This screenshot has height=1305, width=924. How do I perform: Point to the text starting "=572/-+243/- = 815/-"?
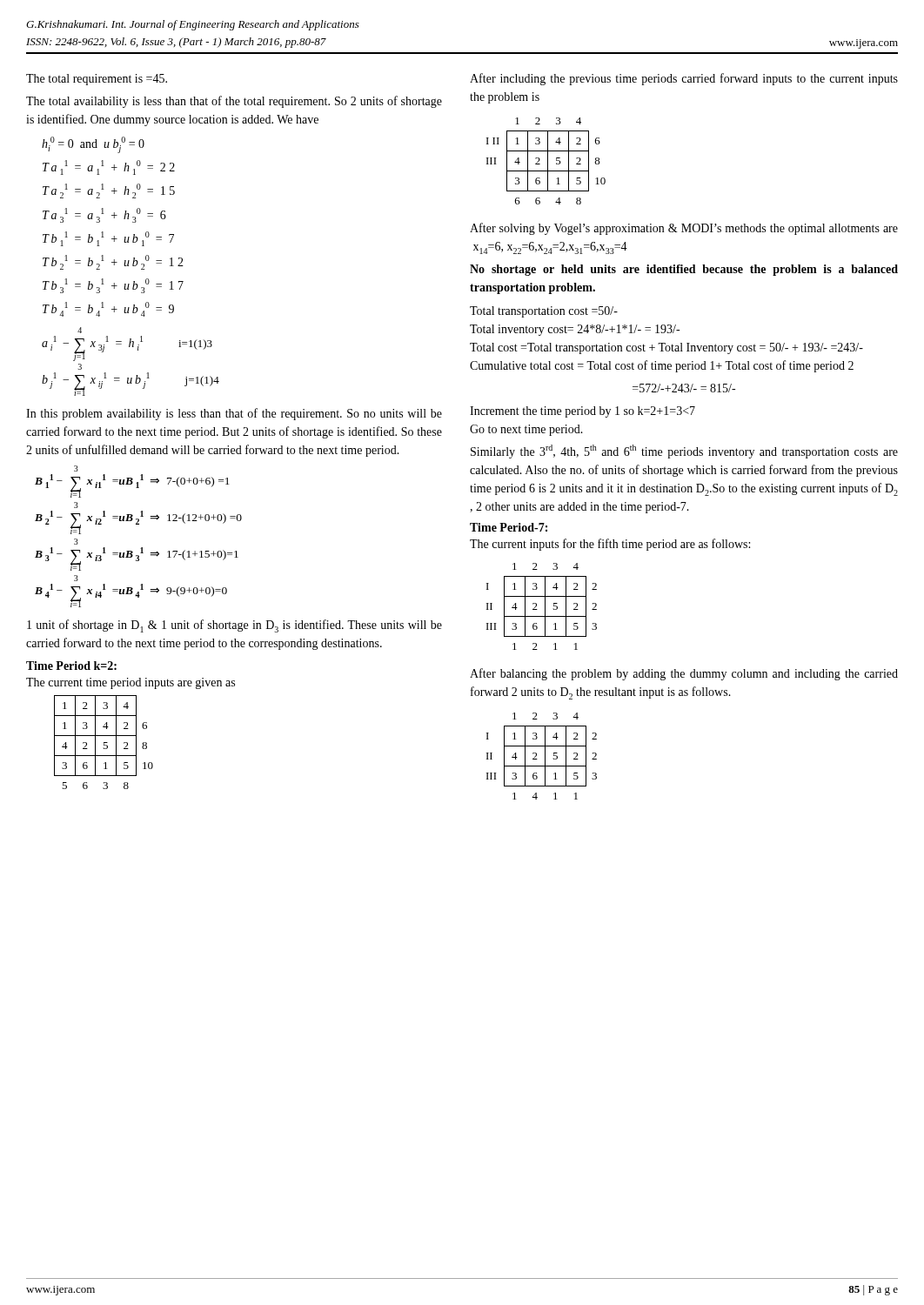684,388
